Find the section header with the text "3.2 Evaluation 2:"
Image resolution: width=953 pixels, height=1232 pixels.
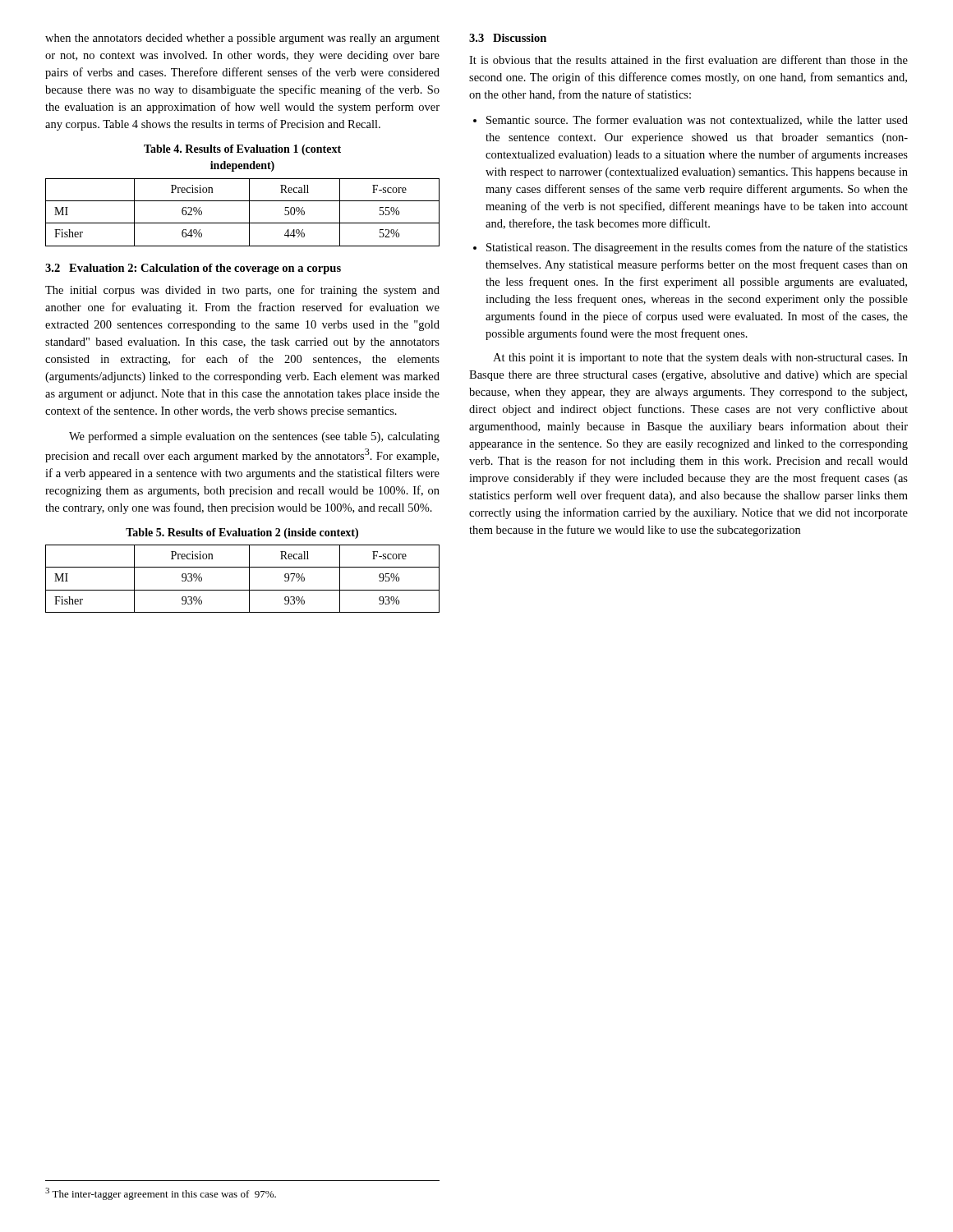coord(193,267)
